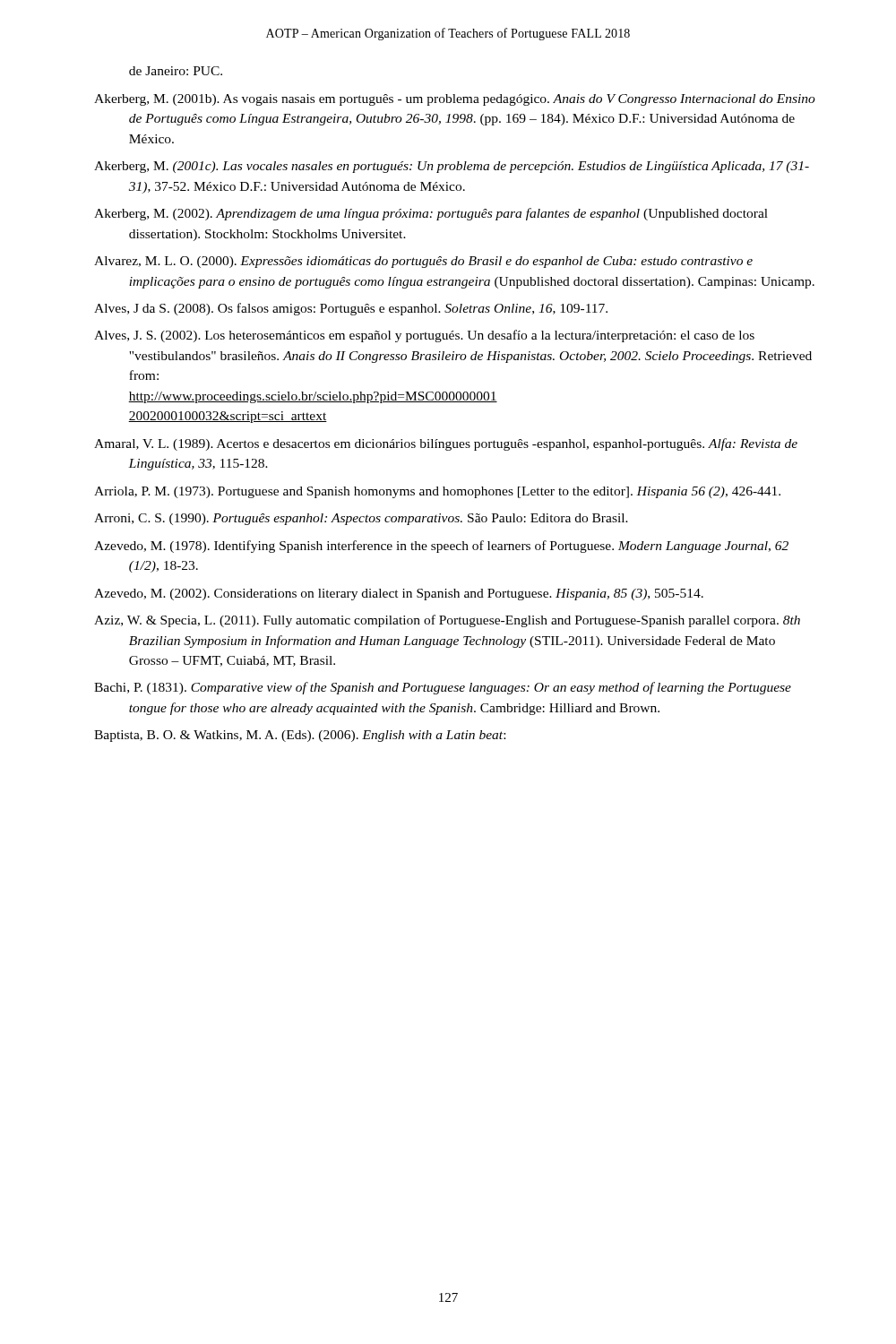Locate the list item that says "Azevedo, M. (2002). Considerations on literary dialect in"

tap(399, 592)
